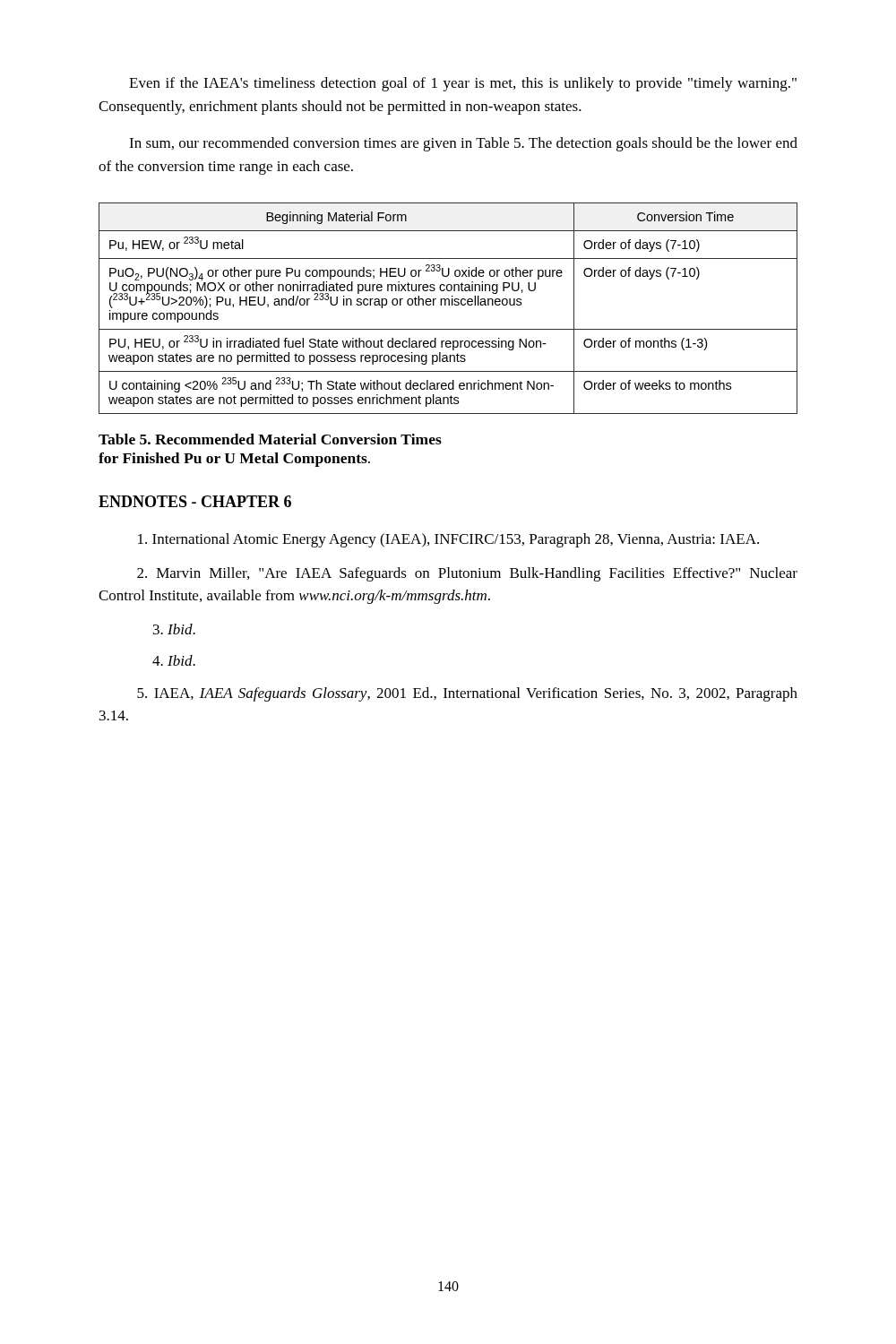Select the passage starting "4. Ibid."
Screen dimensions: 1344x896
point(174,661)
